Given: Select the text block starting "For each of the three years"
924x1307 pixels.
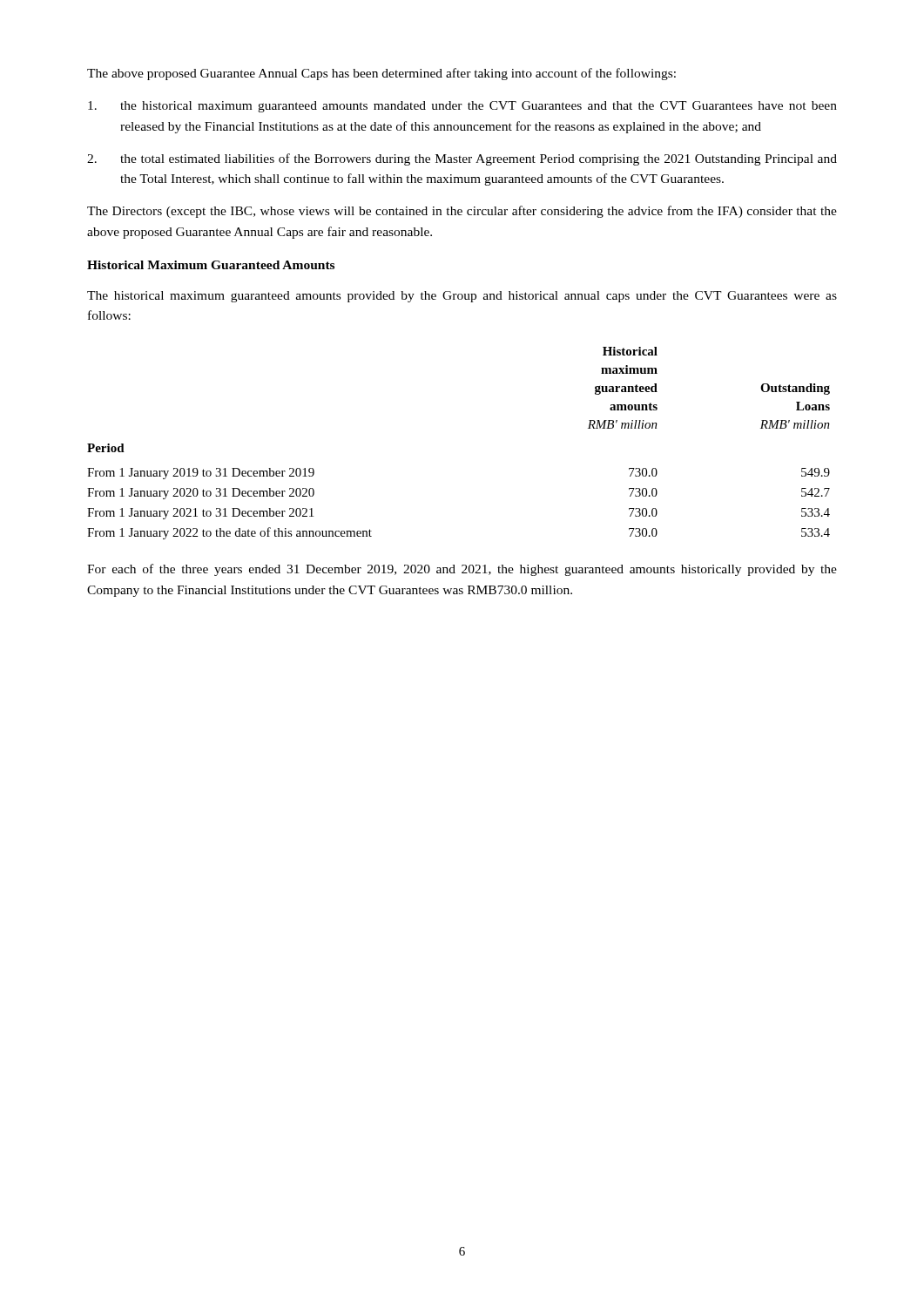Looking at the screenshot, I should click(x=462, y=579).
